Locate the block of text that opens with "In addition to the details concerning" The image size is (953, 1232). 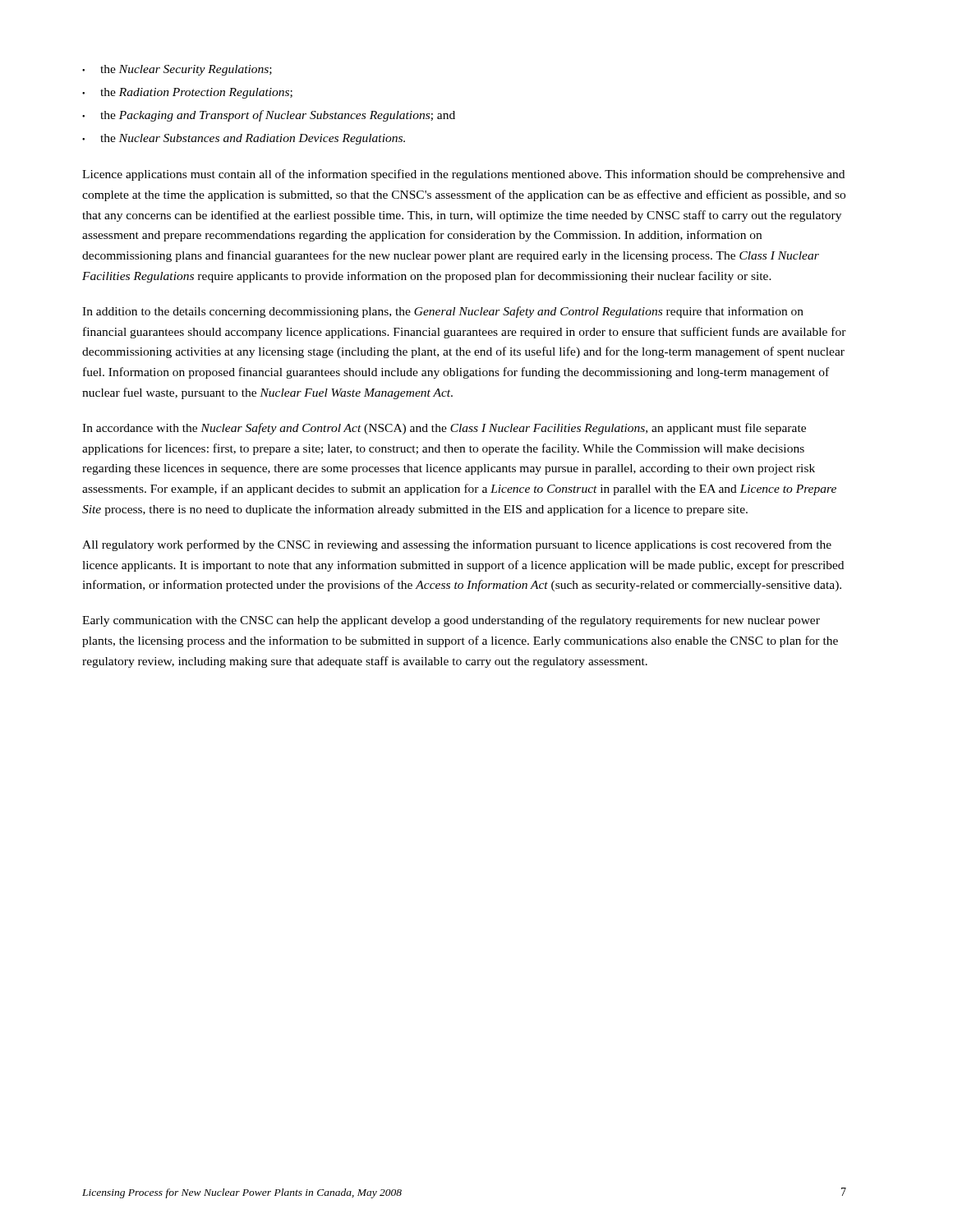click(x=464, y=351)
